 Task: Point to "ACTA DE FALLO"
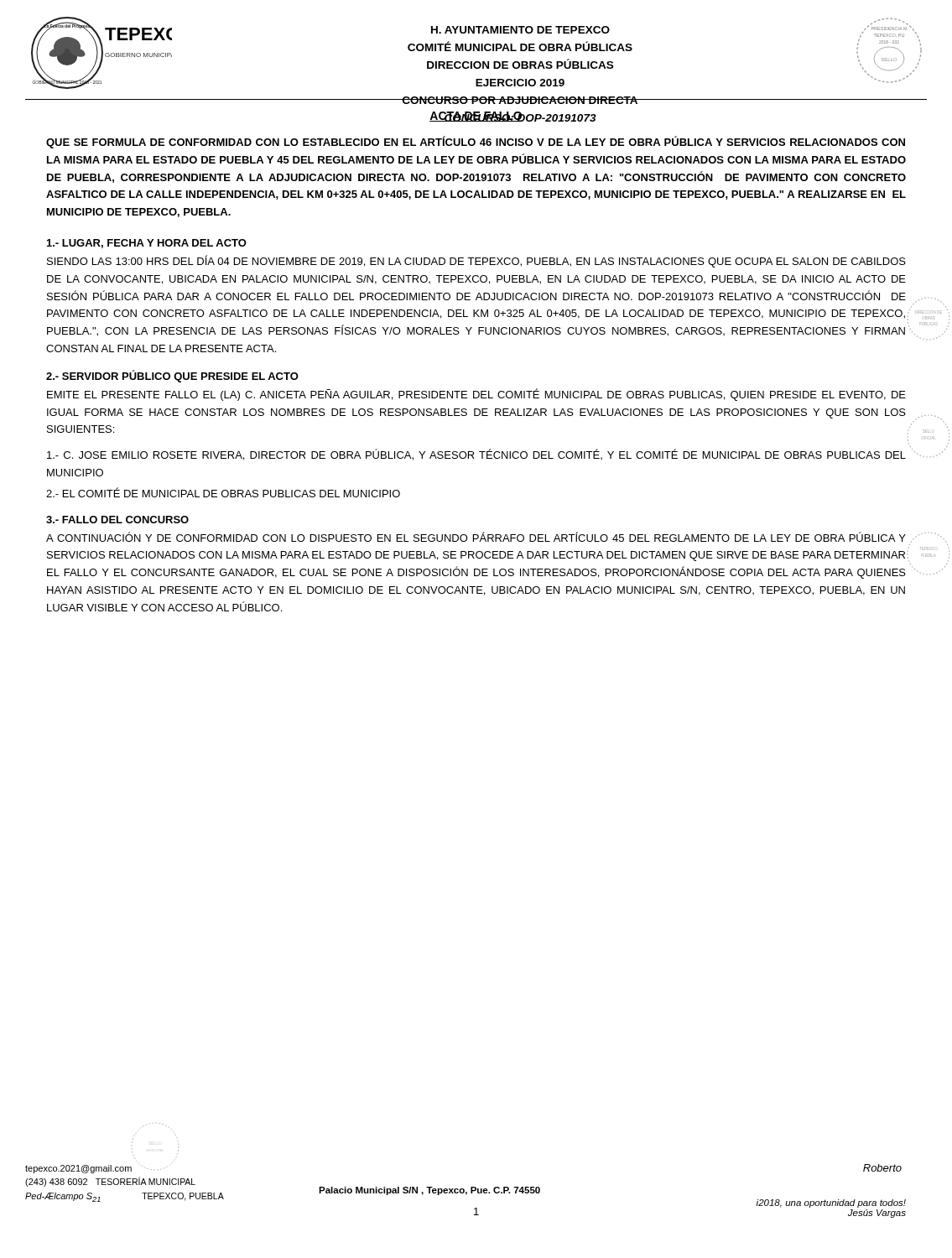click(476, 116)
